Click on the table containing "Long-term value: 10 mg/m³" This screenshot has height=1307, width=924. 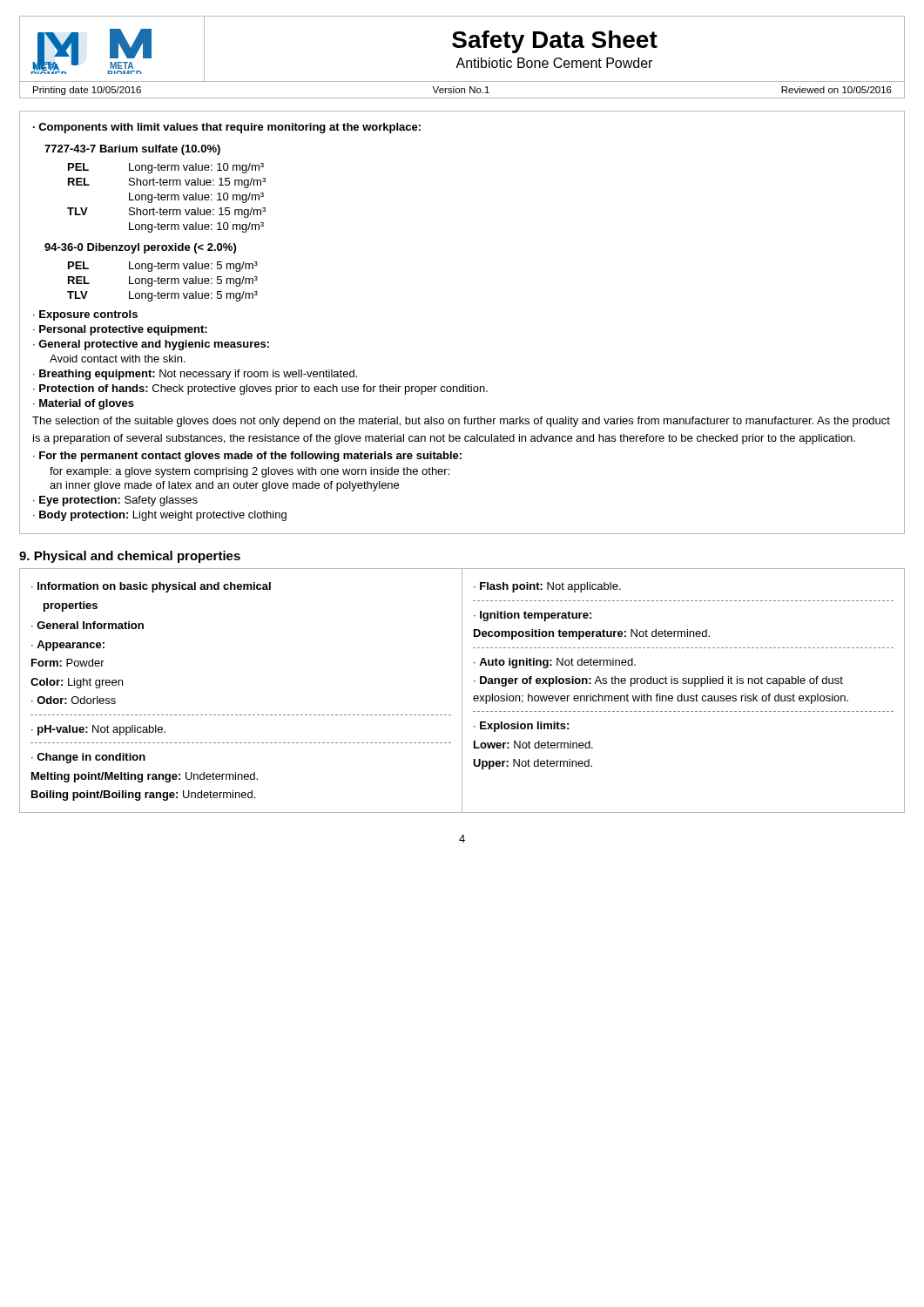pos(462,322)
